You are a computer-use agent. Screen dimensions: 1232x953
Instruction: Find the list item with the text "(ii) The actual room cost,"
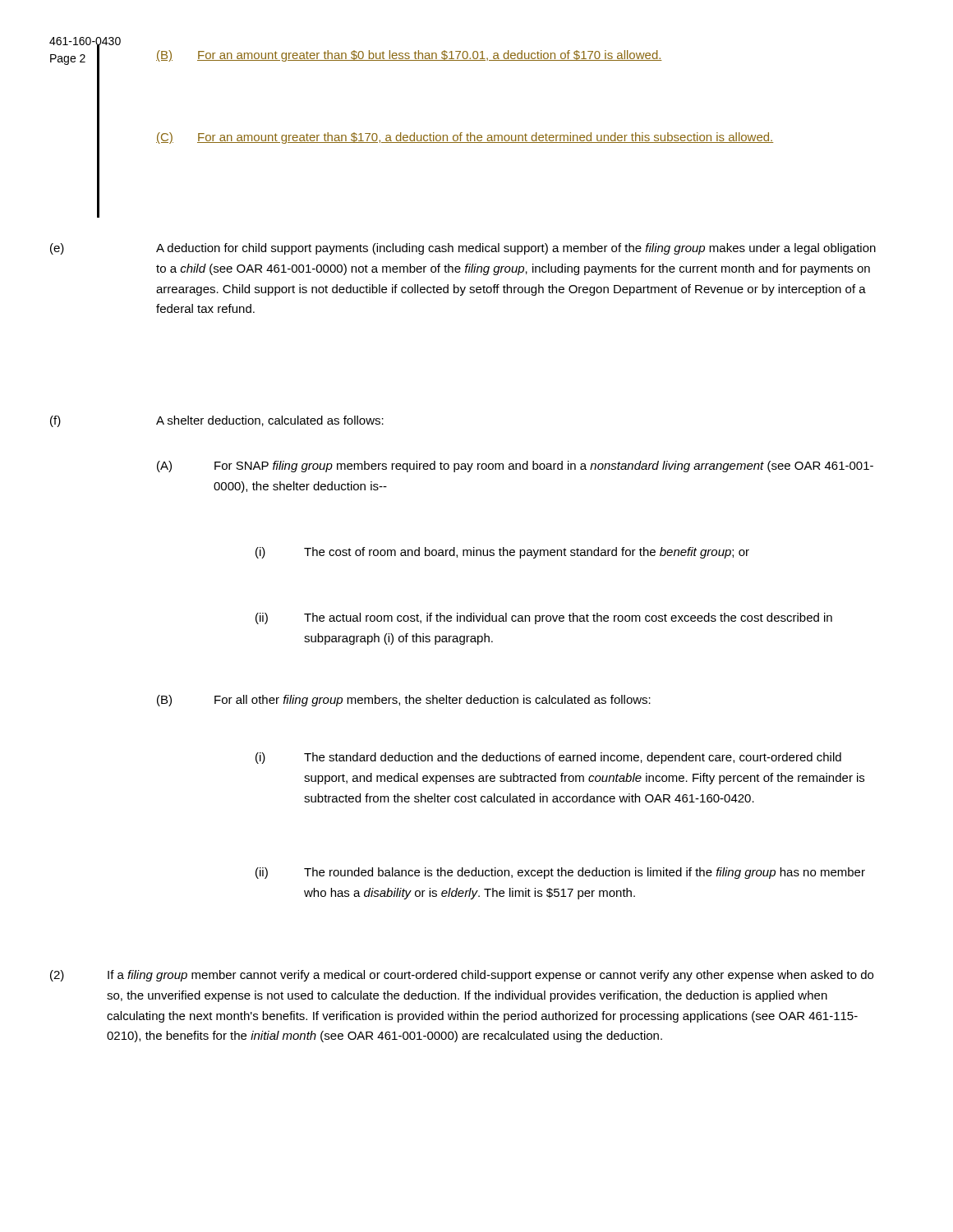[x=571, y=628]
